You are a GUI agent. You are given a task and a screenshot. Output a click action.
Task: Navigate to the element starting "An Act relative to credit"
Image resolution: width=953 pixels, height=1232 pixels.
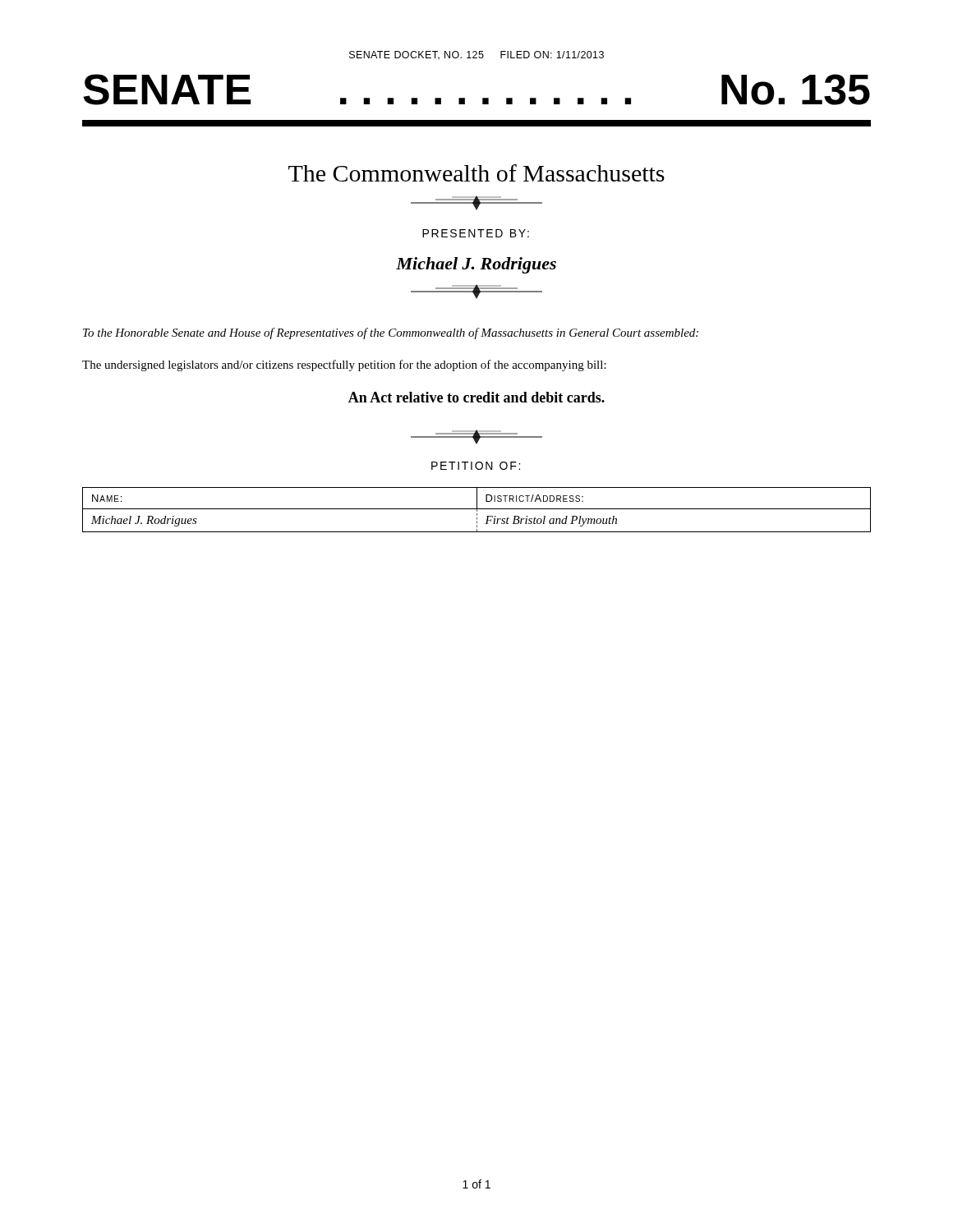click(x=476, y=398)
